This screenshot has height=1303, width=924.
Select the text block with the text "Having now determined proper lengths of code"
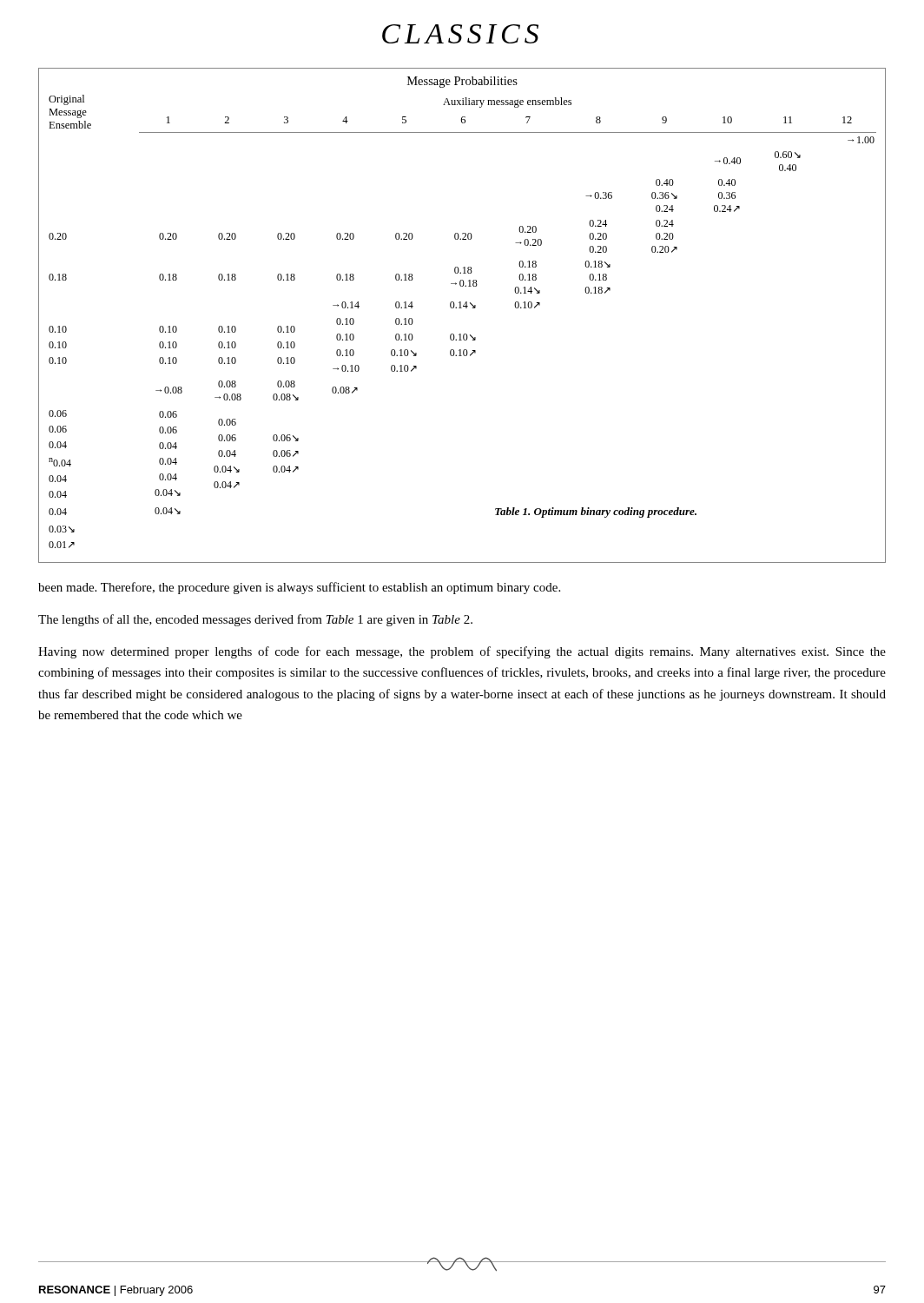pyautogui.click(x=462, y=683)
